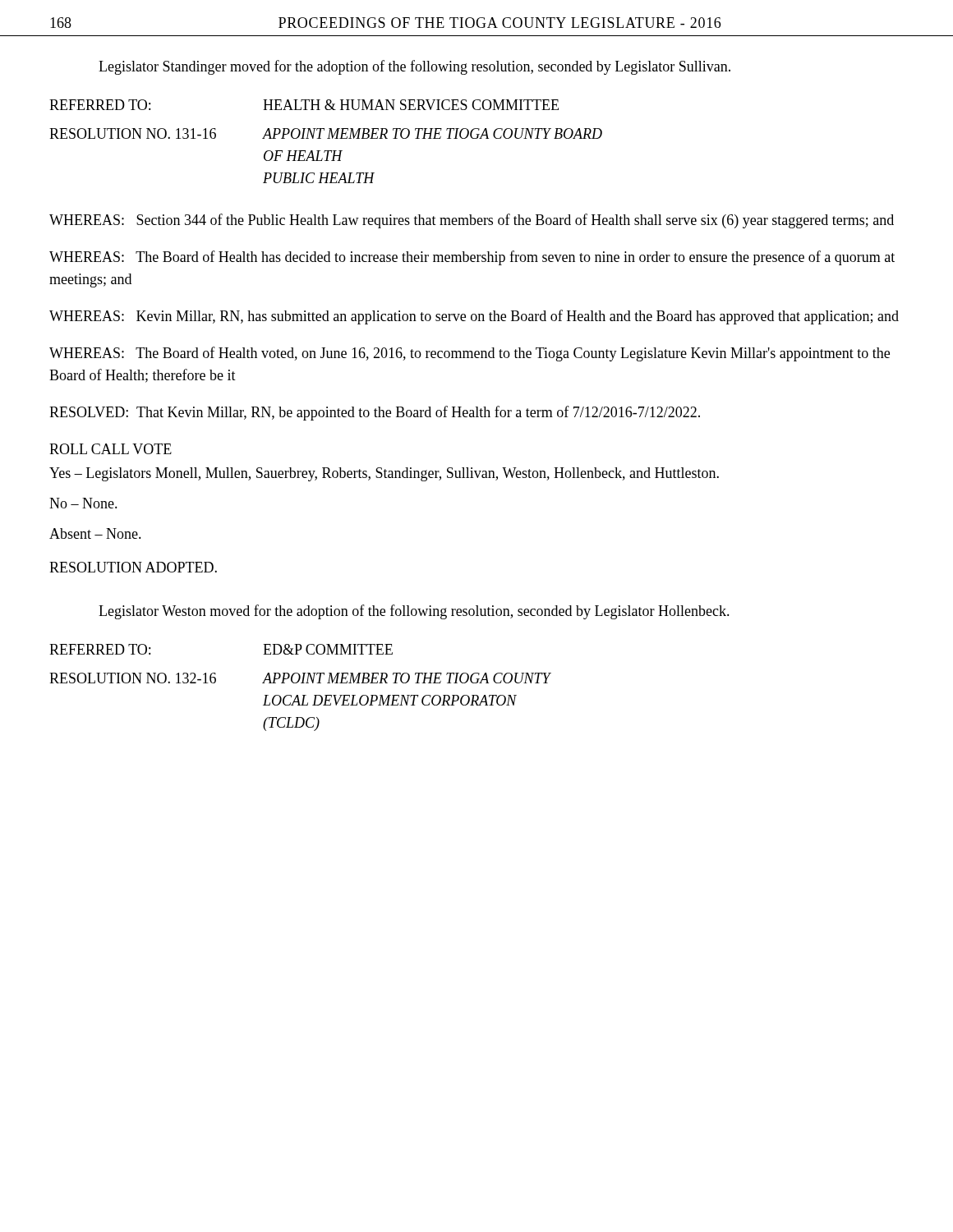Screen dimensions: 1232x953
Task: Locate the text block that reads "WHEREAS: Section 344 of the"
Action: click(472, 220)
